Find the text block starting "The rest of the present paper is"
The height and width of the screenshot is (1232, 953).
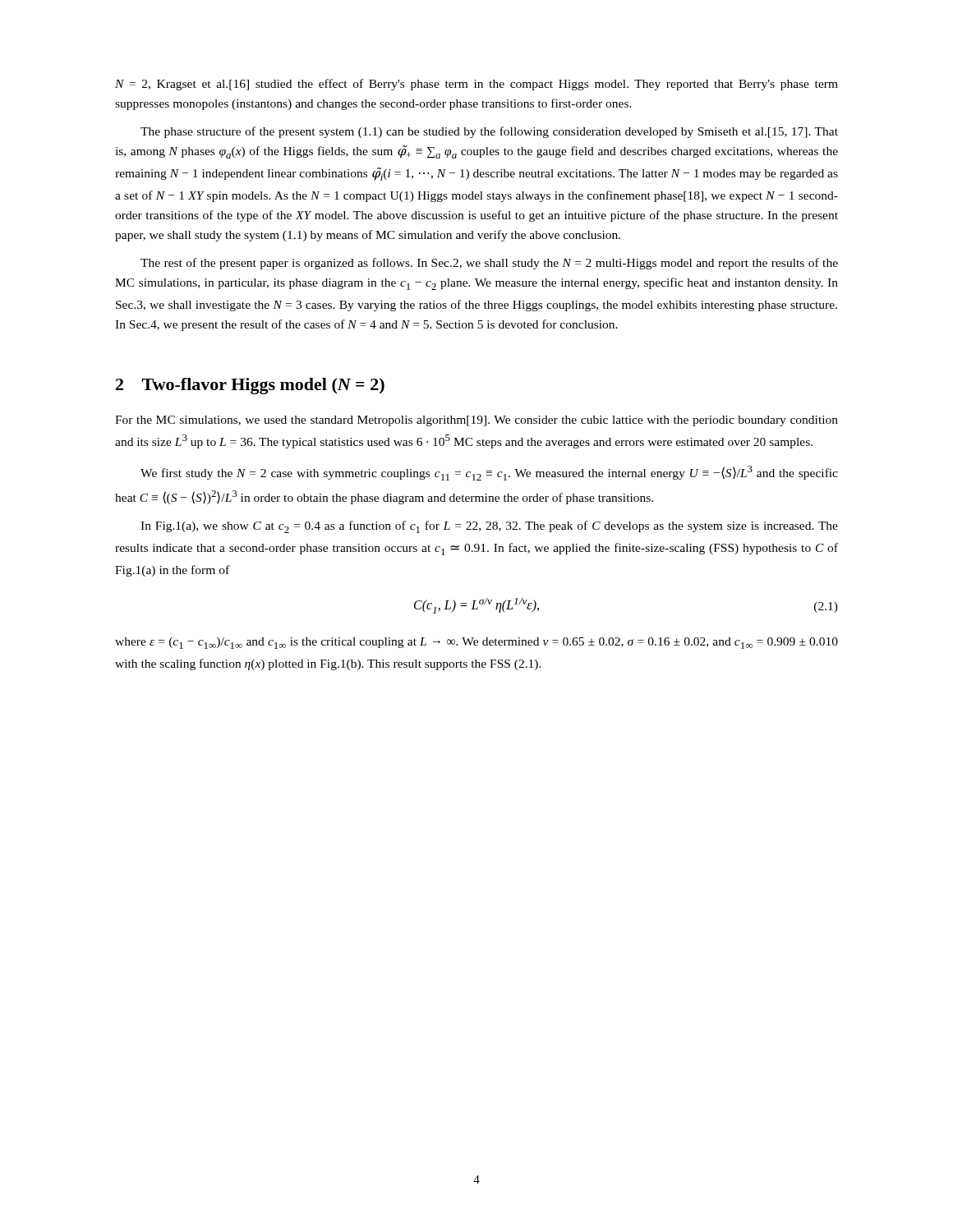tap(476, 294)
